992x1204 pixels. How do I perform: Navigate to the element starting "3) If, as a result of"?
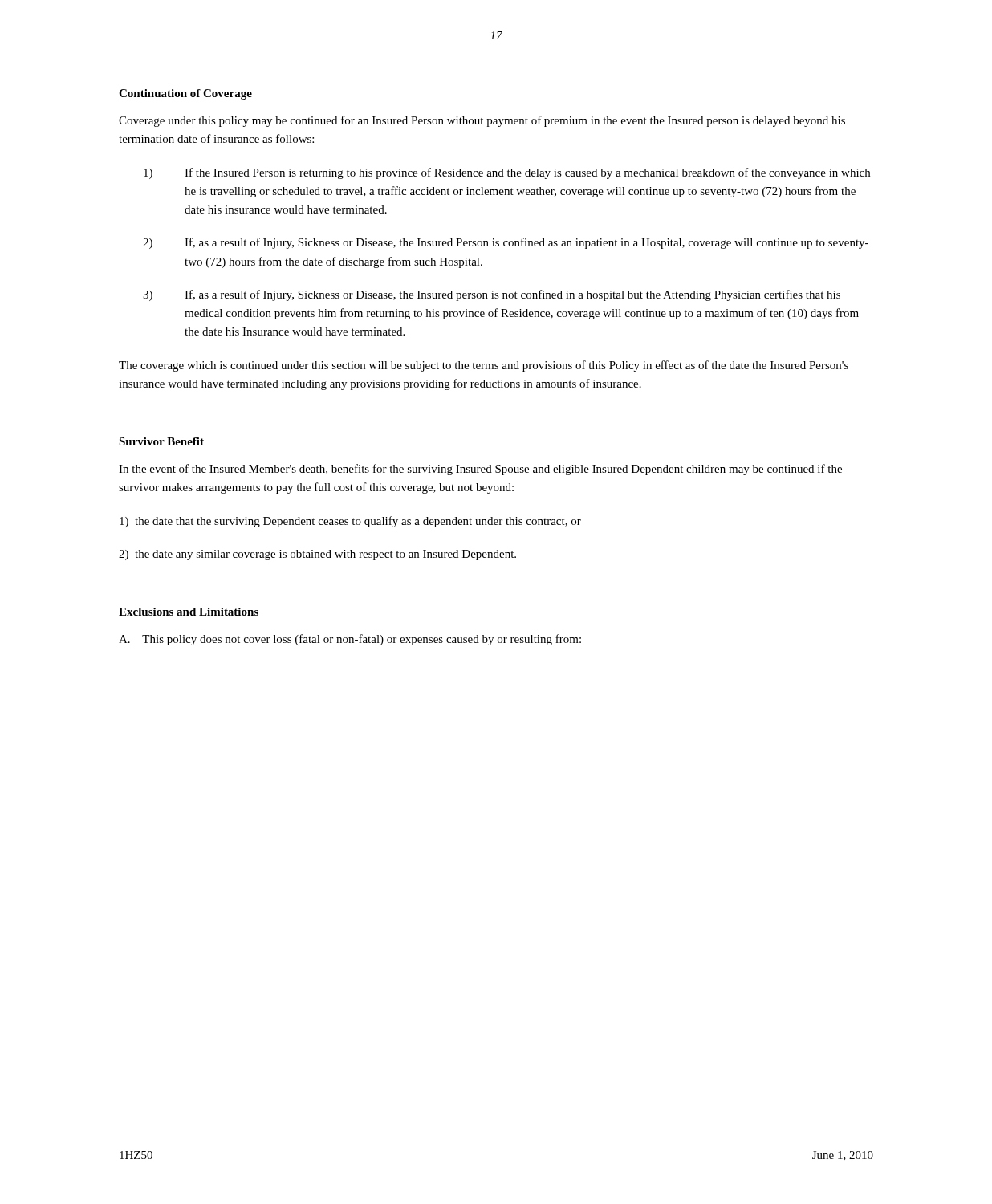496,314
